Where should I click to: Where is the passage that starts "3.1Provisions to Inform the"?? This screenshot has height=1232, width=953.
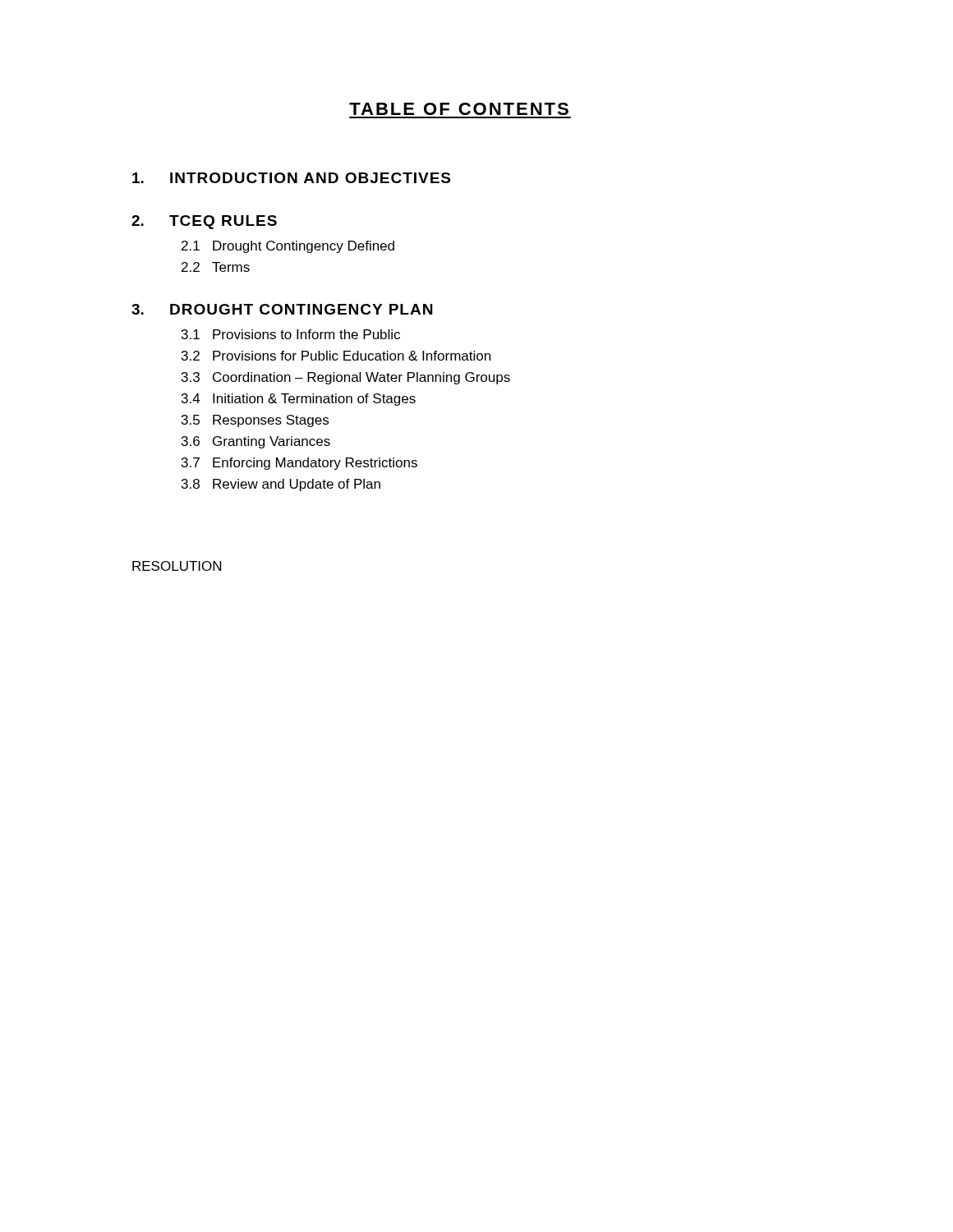click(291, 335)
